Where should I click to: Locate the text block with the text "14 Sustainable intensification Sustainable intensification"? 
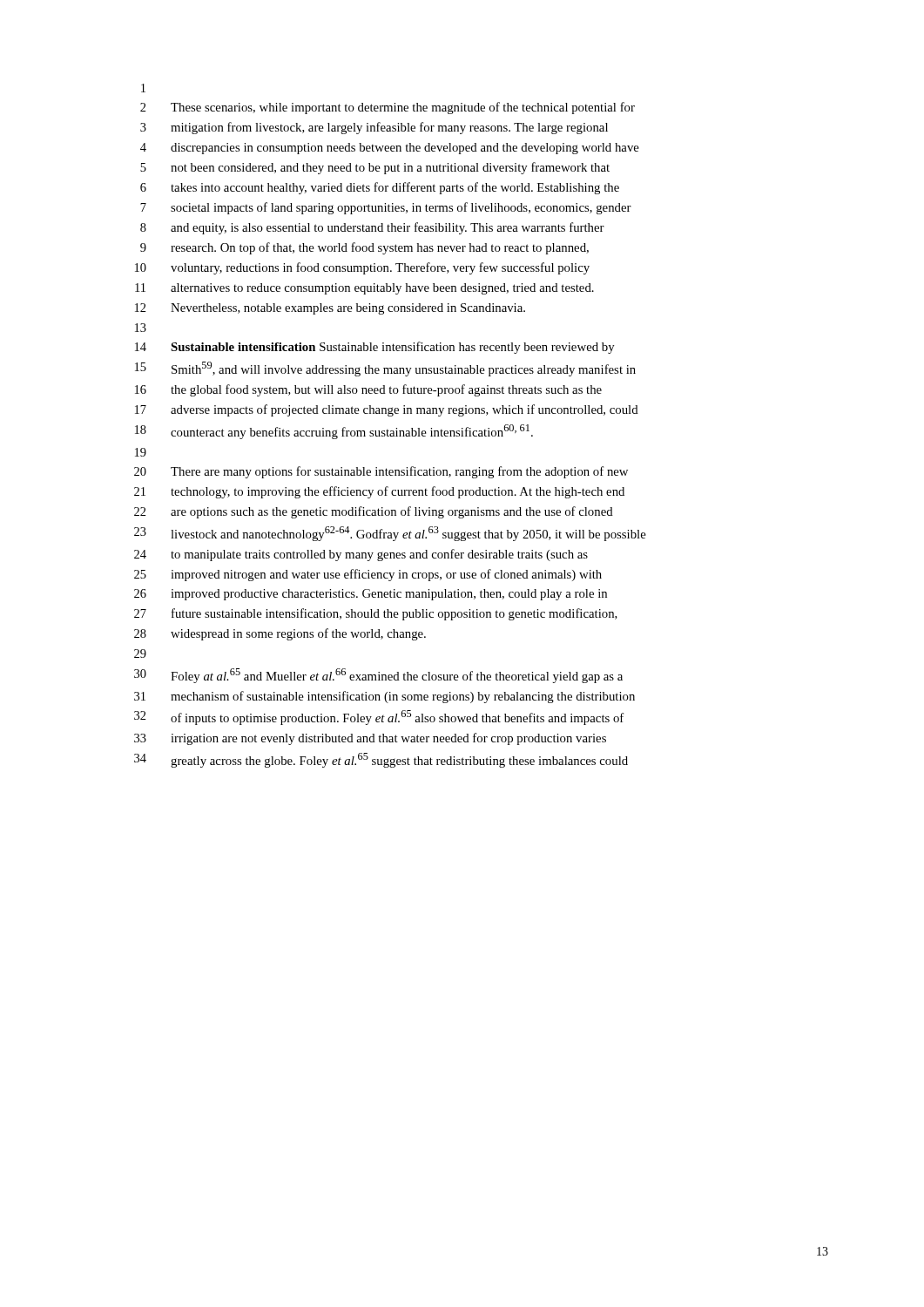(471, 347)
